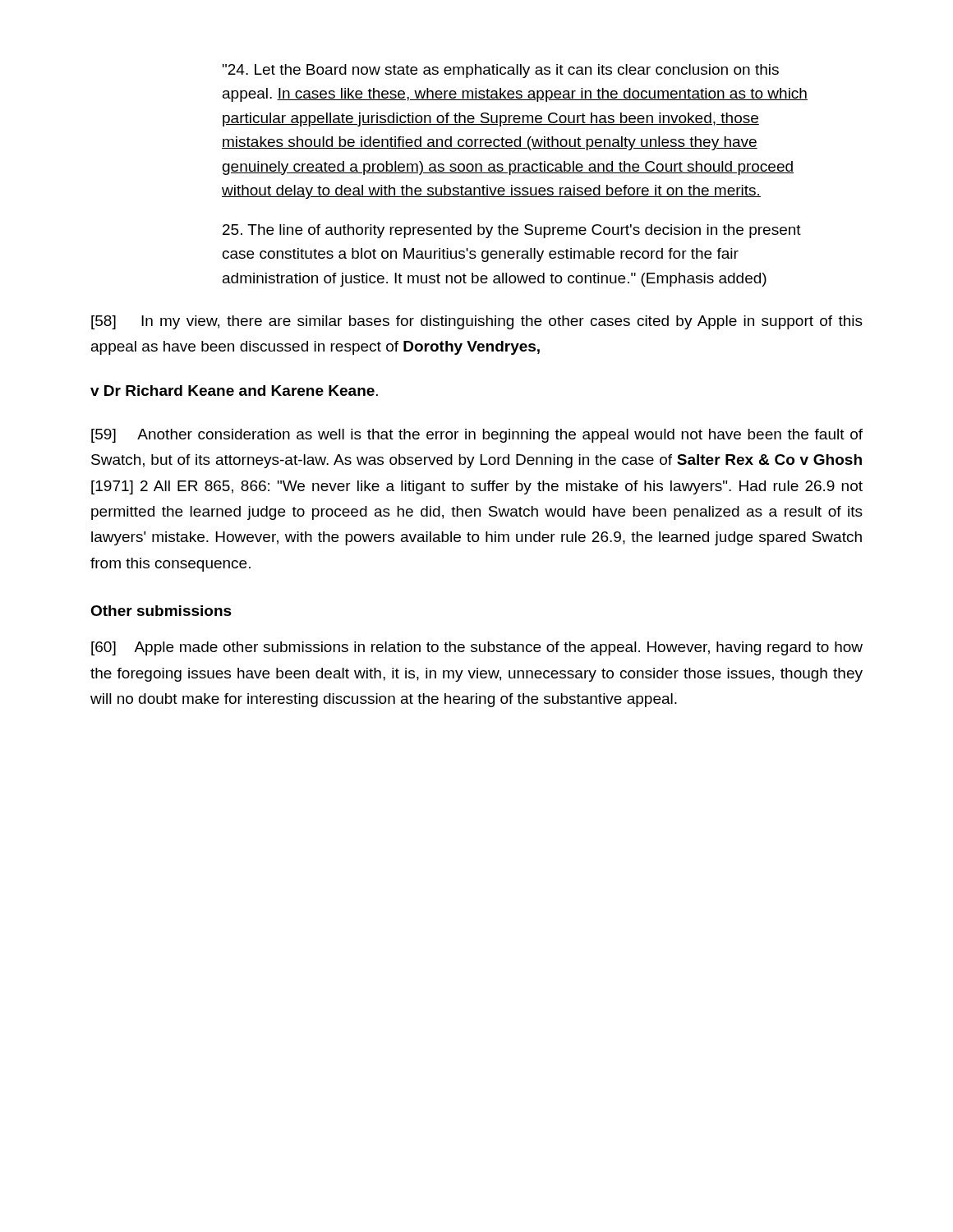Viewport: 953px width, 1232px height.
Task: Locate the section header that reads "Other submissions"
Action: point(161,611)
